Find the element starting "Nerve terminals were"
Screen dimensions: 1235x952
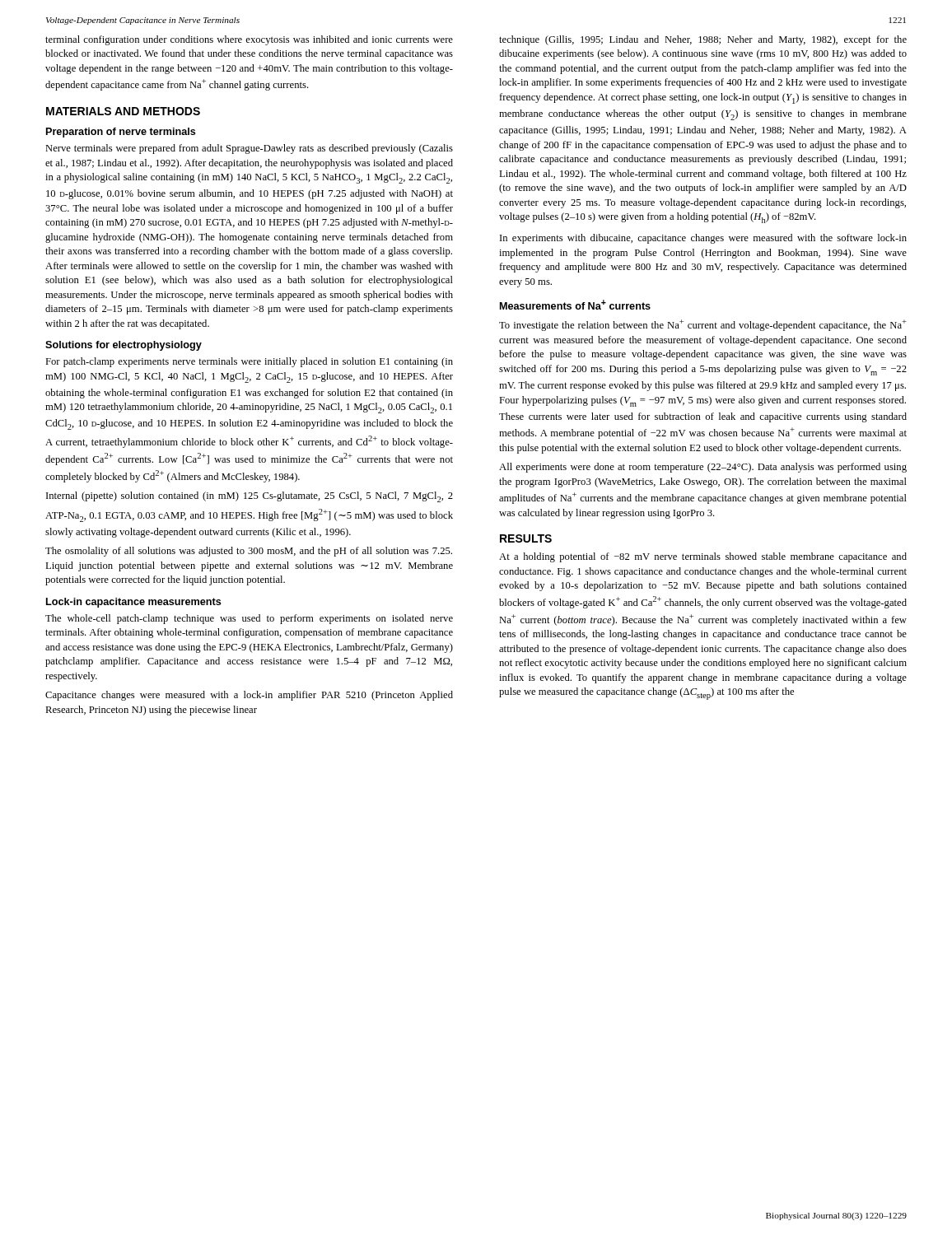249,236
